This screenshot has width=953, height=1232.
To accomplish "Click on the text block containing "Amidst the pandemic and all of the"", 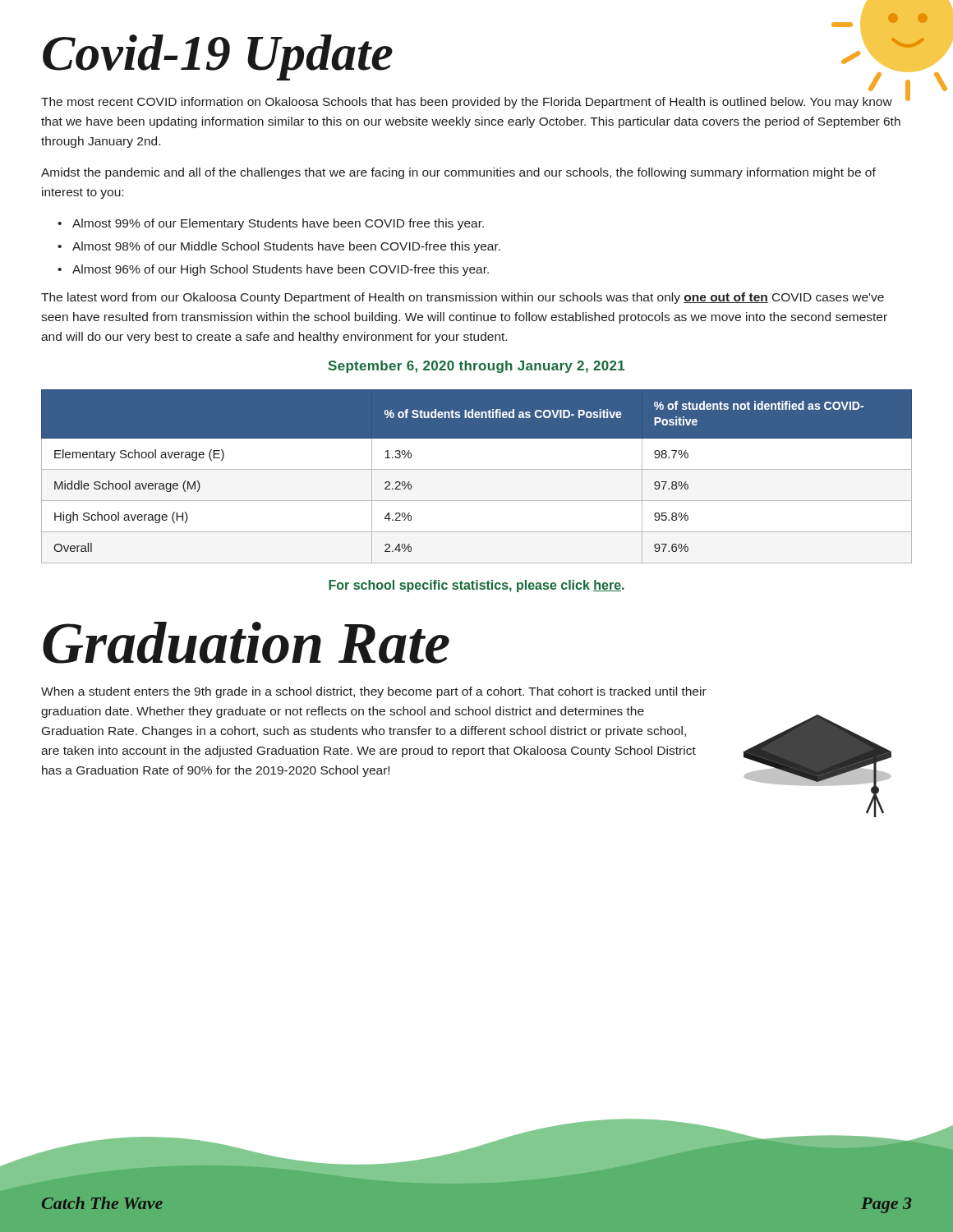I will (458, 182).
